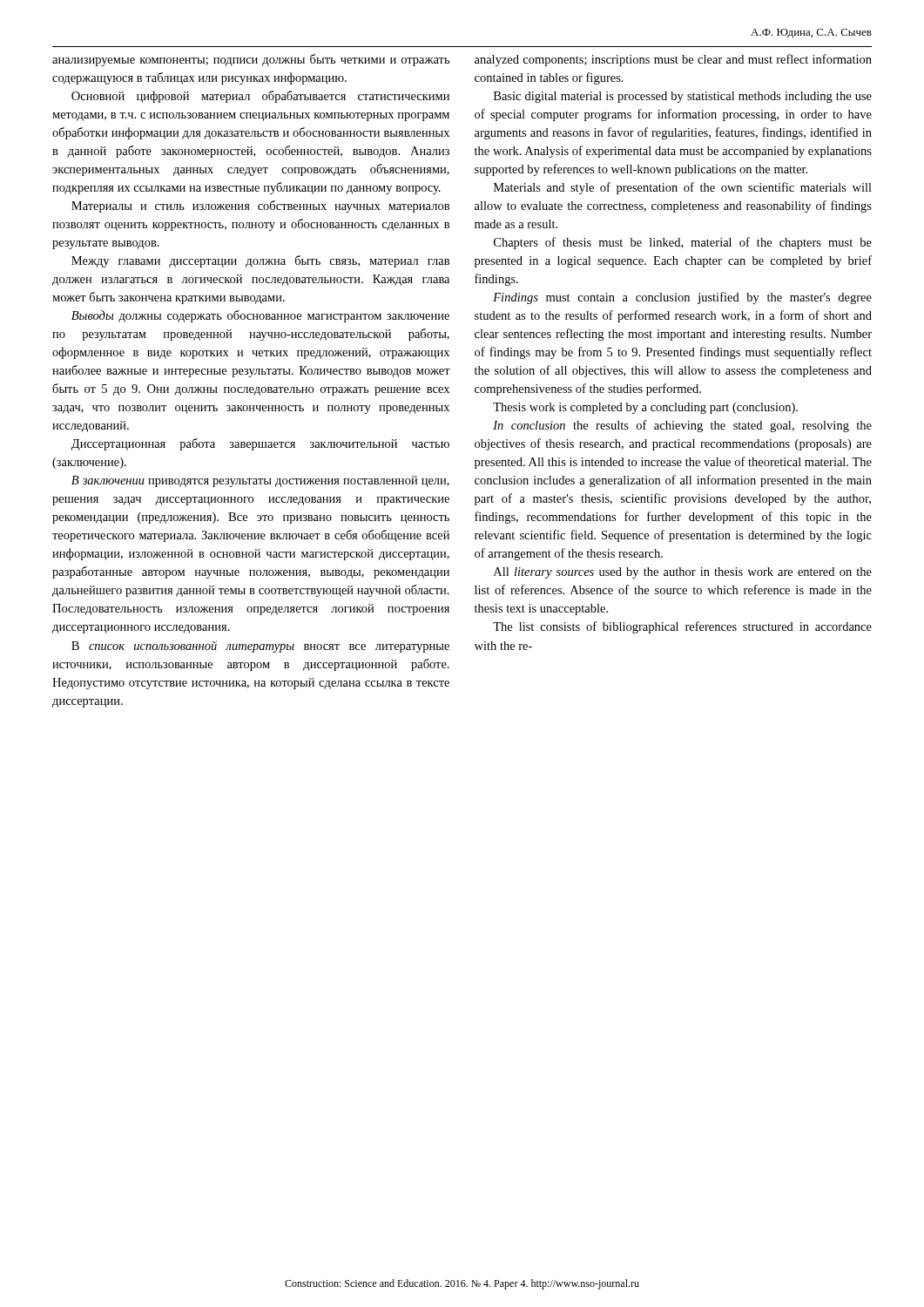Navigate to the text block starting "analyzed components; inscriptions"
Viewport: 924px width, 1307px height.
pos(673,353)
